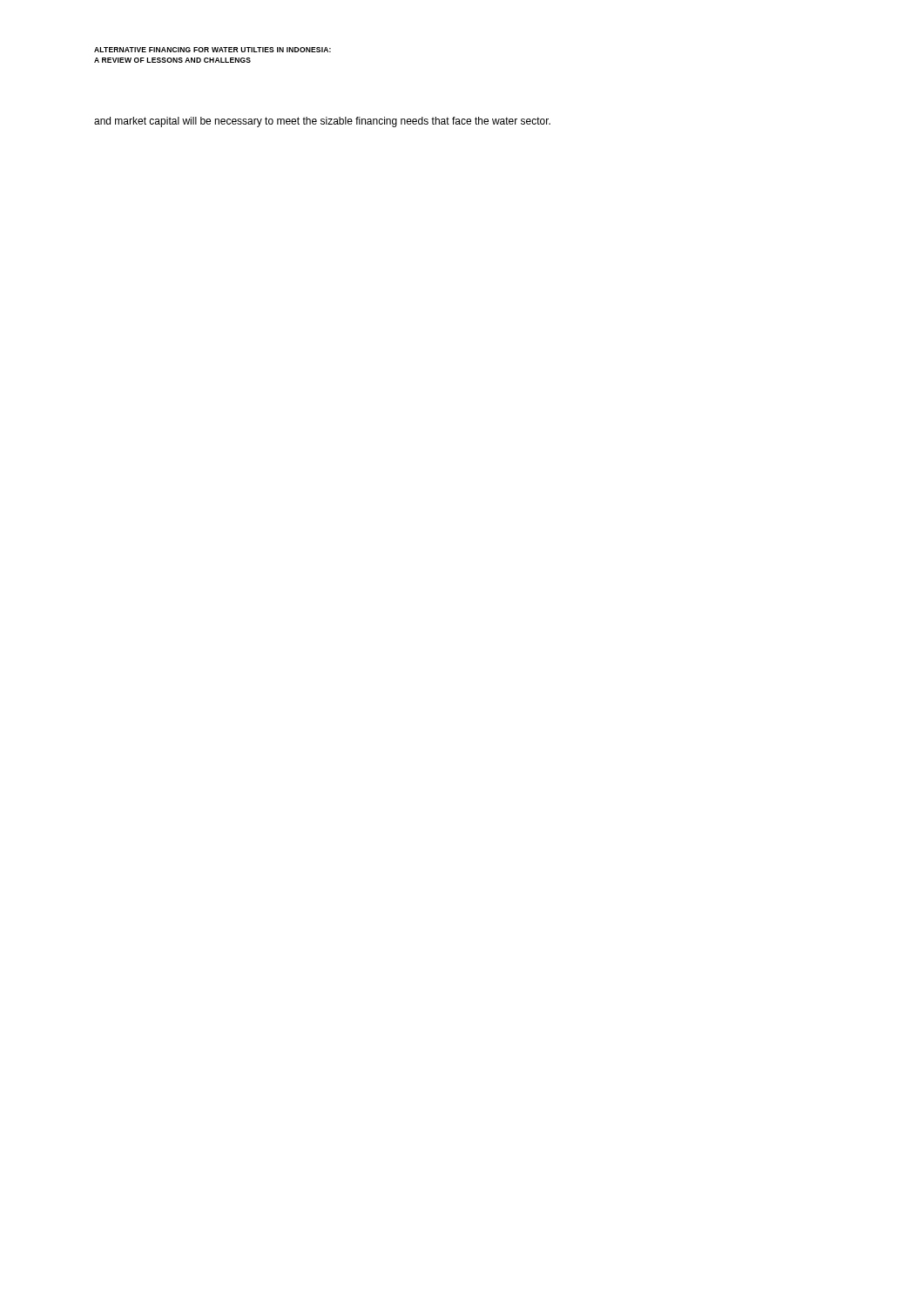
Task: Click on the passage starting "and market capital will be necessary to"
Action: click(x=415, y=121)
